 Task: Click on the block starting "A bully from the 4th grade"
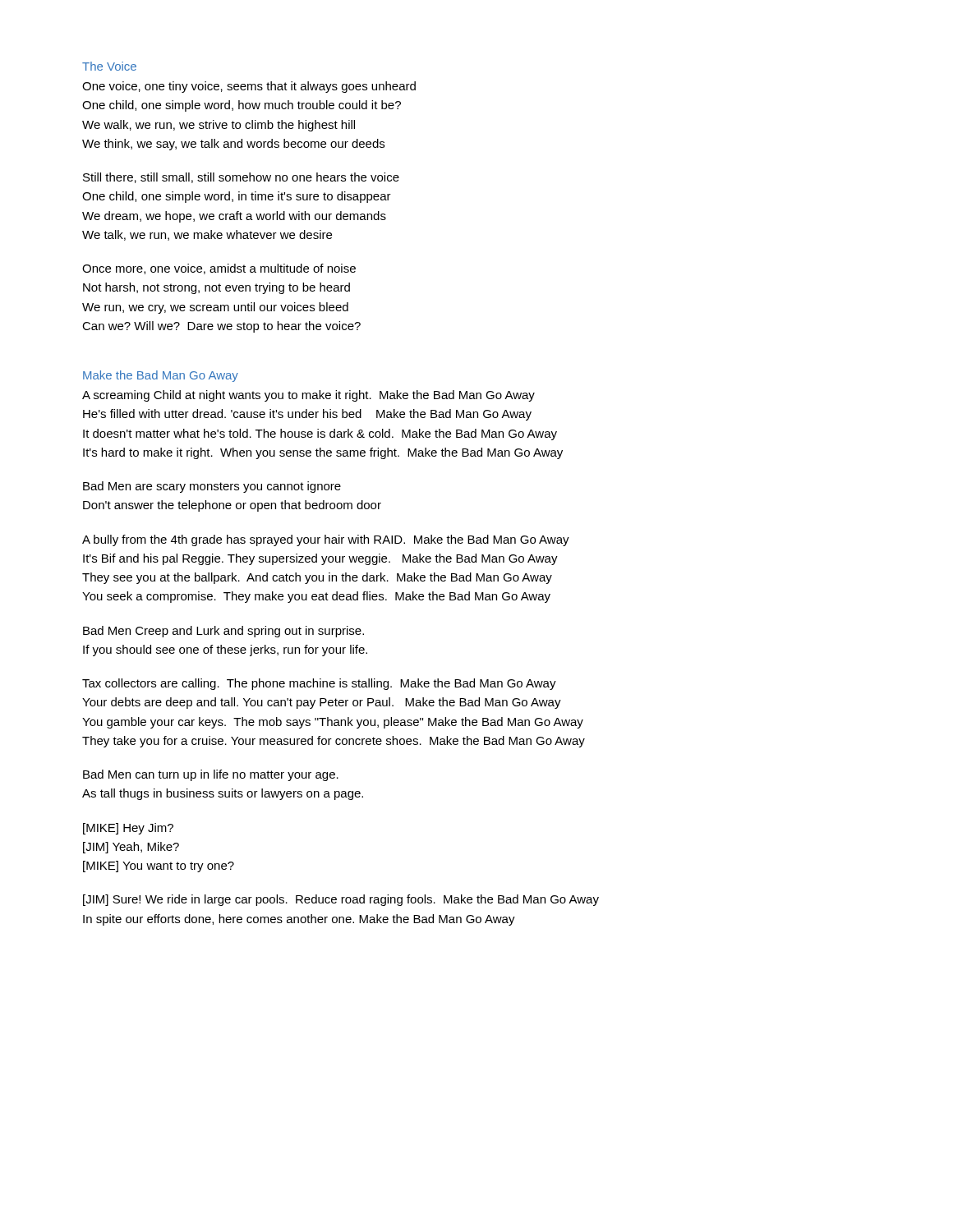click(x=326, y=567)
